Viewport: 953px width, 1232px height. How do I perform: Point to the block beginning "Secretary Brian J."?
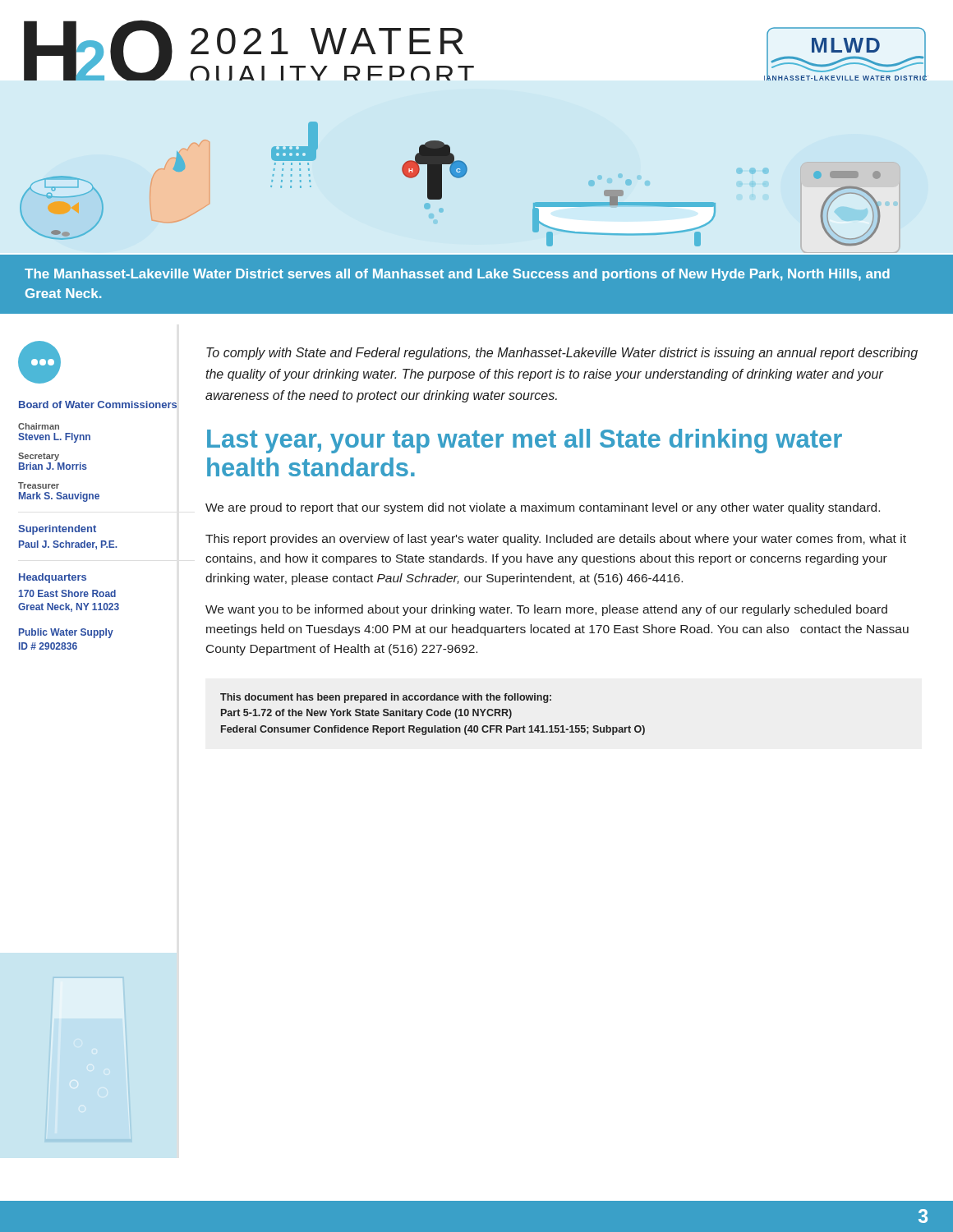(39, 457)
